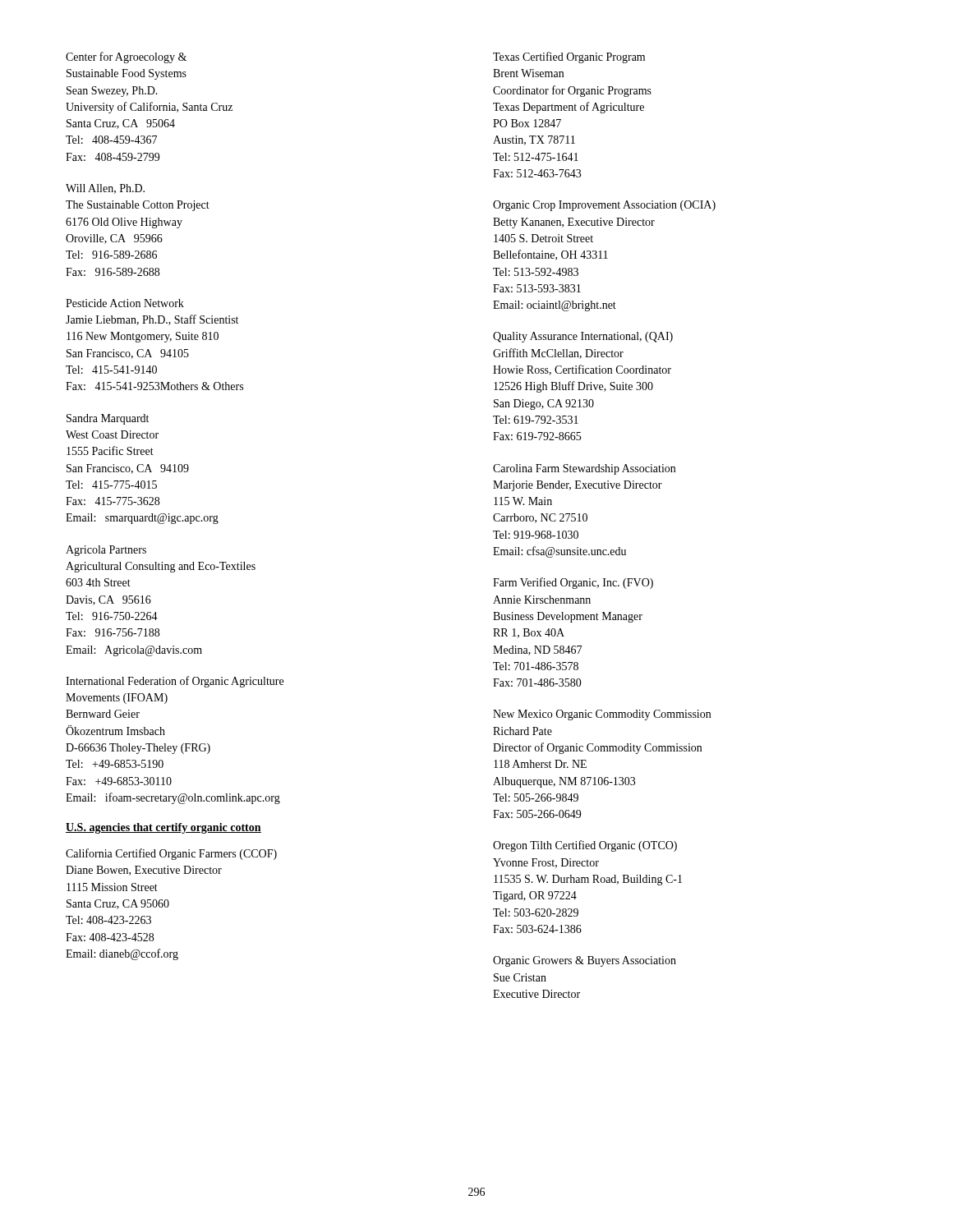The image size is (953, 1232).
Task: Navigate to the text block starting "Texas Certified Organic Program Brent"
Action: 572,115
